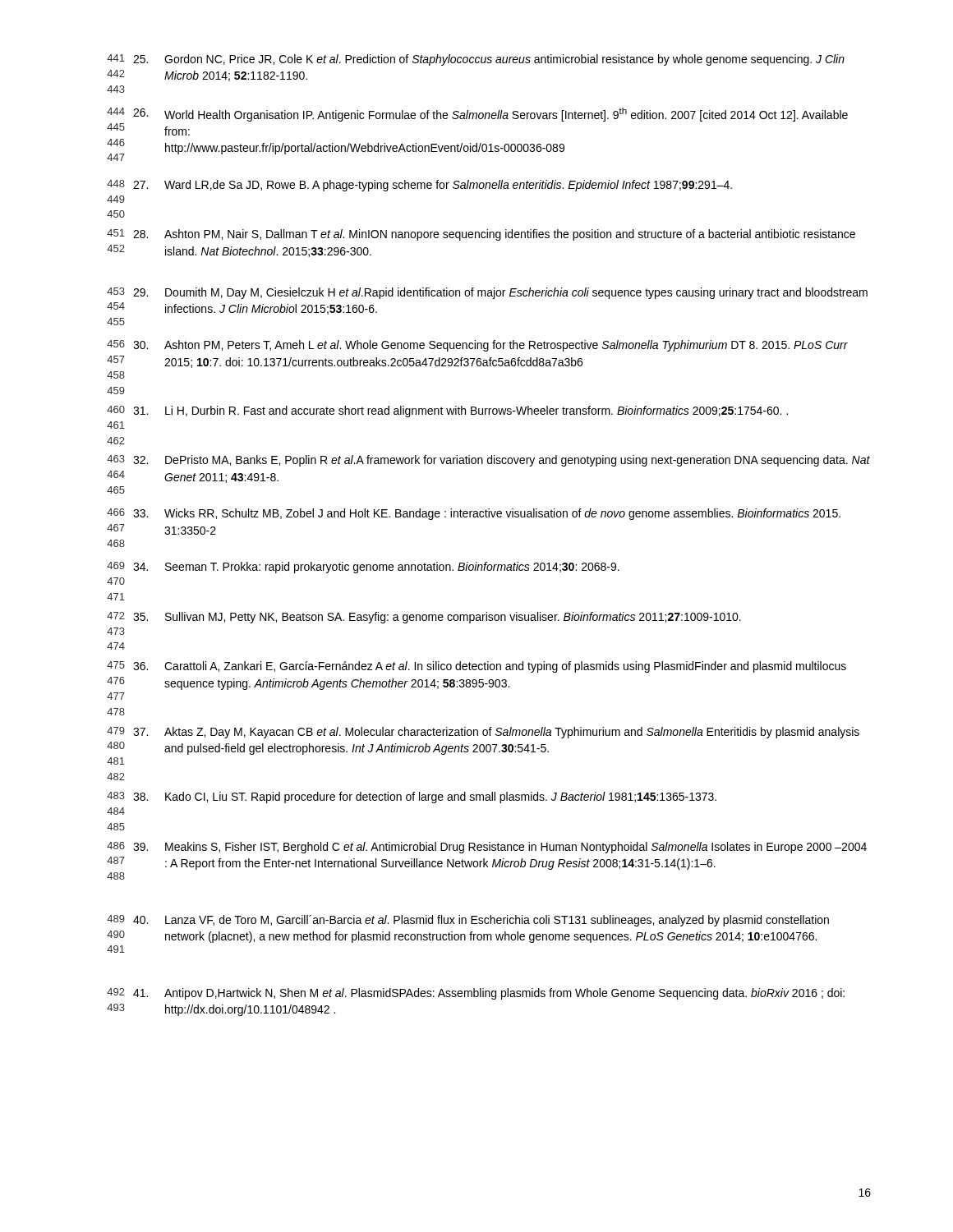Navigate to the element starting "441442443 25. Gordon NC, Price JR,"
This screenshot has height=1232, width=953.
click(x=476, y=60)
